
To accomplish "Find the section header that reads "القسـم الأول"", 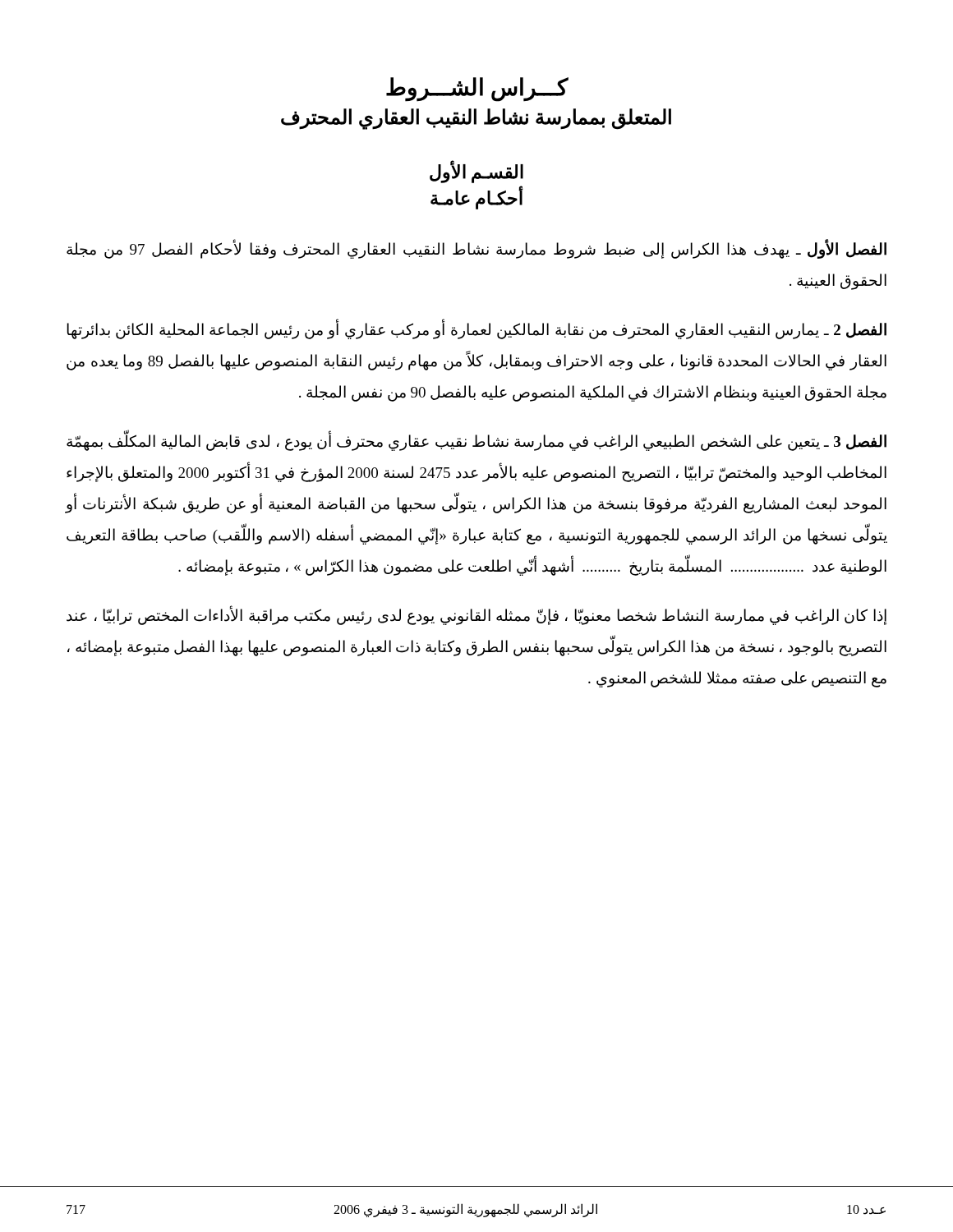I will tap(476, 172).
